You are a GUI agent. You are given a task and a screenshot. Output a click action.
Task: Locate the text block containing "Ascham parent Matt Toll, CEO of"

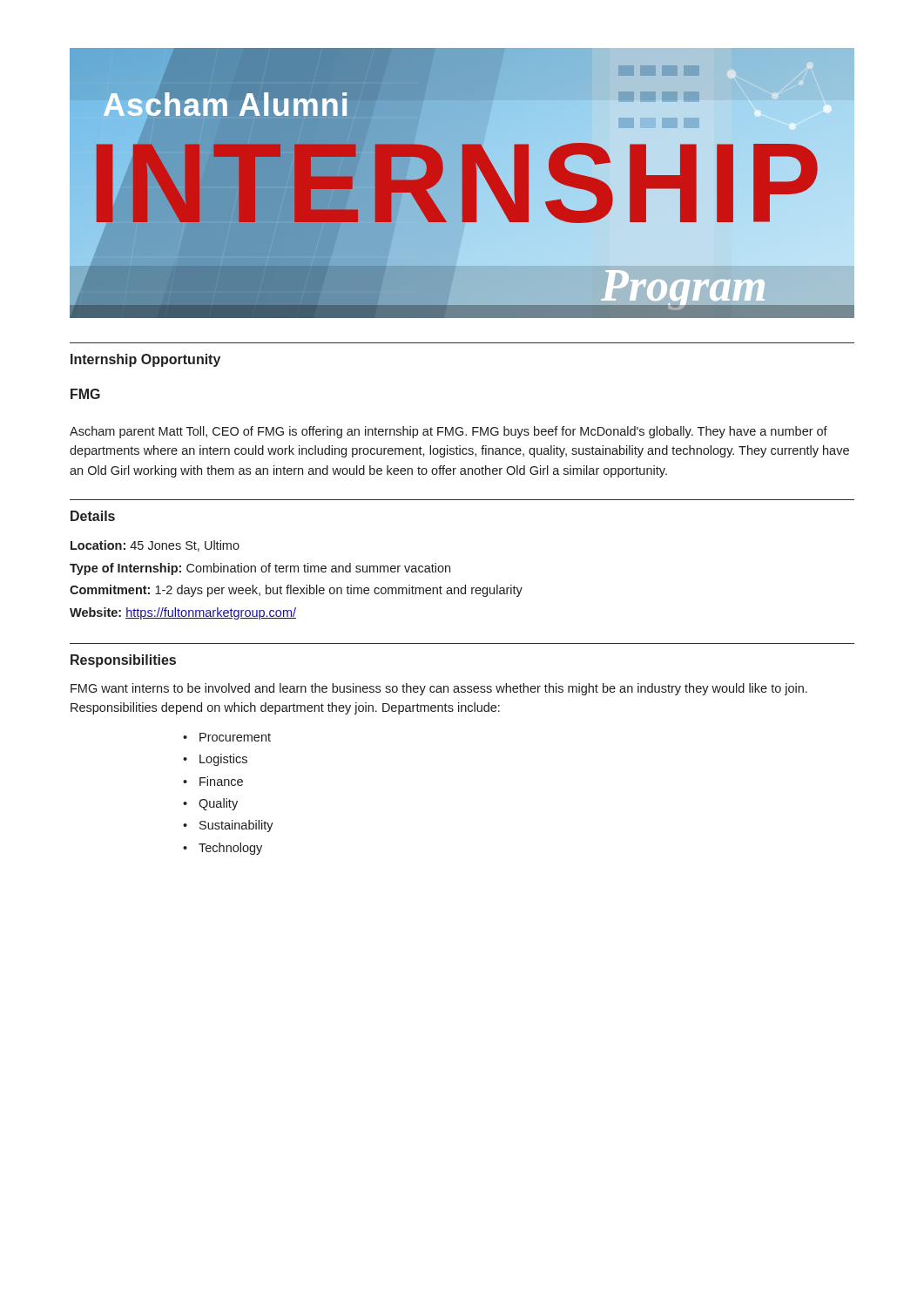pyautogui.click(x=462, y=451)
